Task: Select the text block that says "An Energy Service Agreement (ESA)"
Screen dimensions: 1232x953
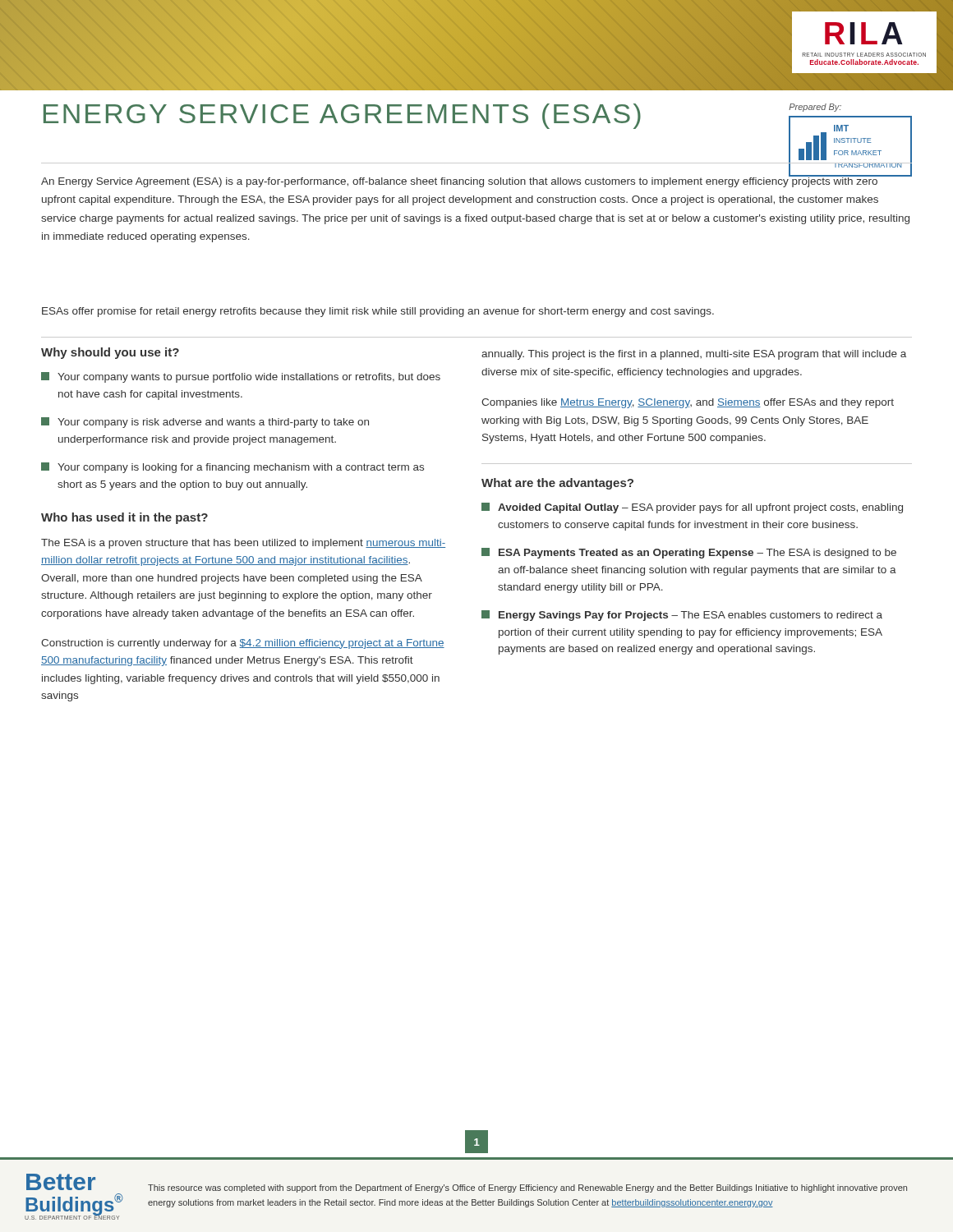Action: click(476, 209)
